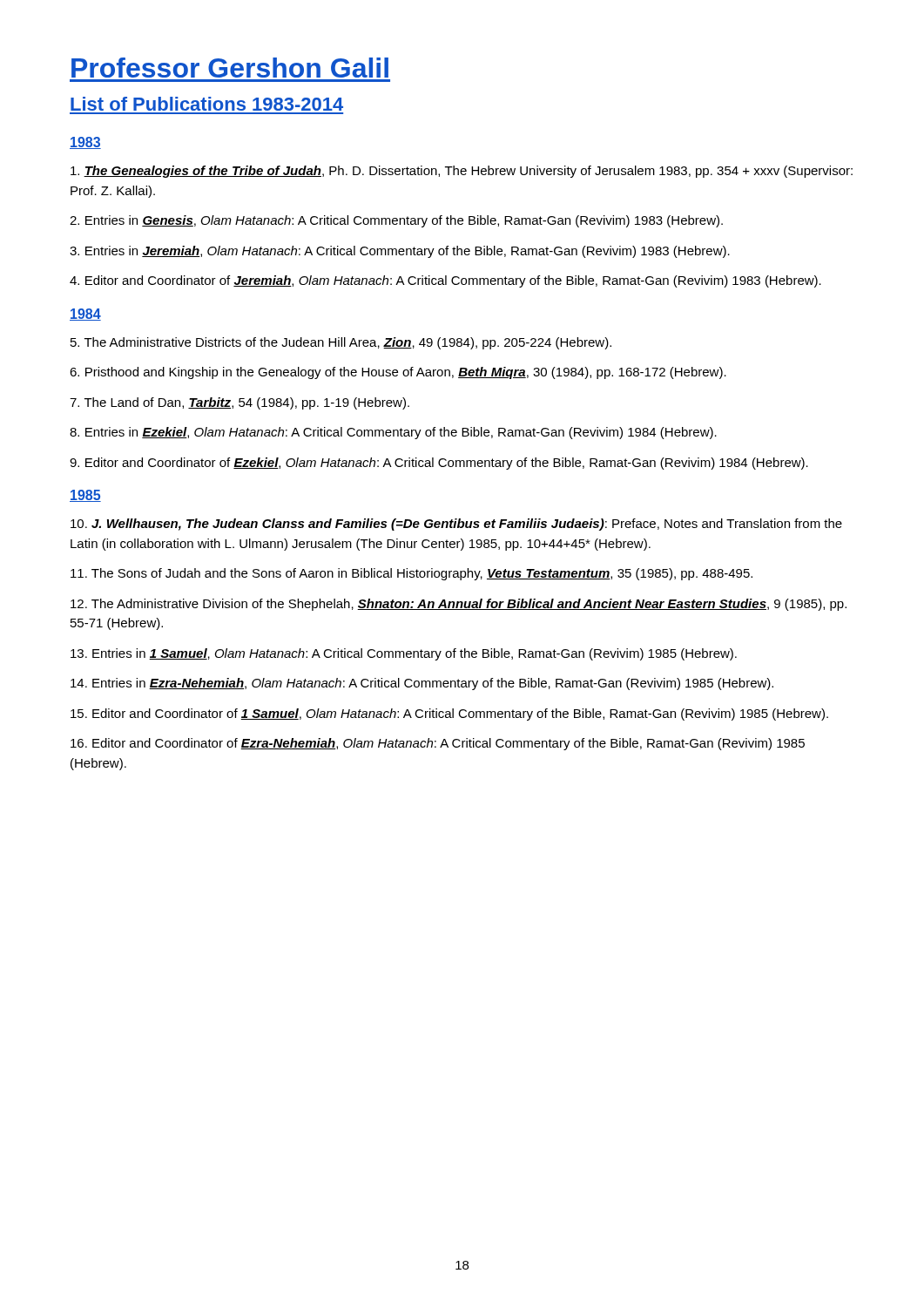Find the list item that reads "The Genealogies of the Tribe of Judah, Ph."

pyautogui.click(x=462, y=180)
